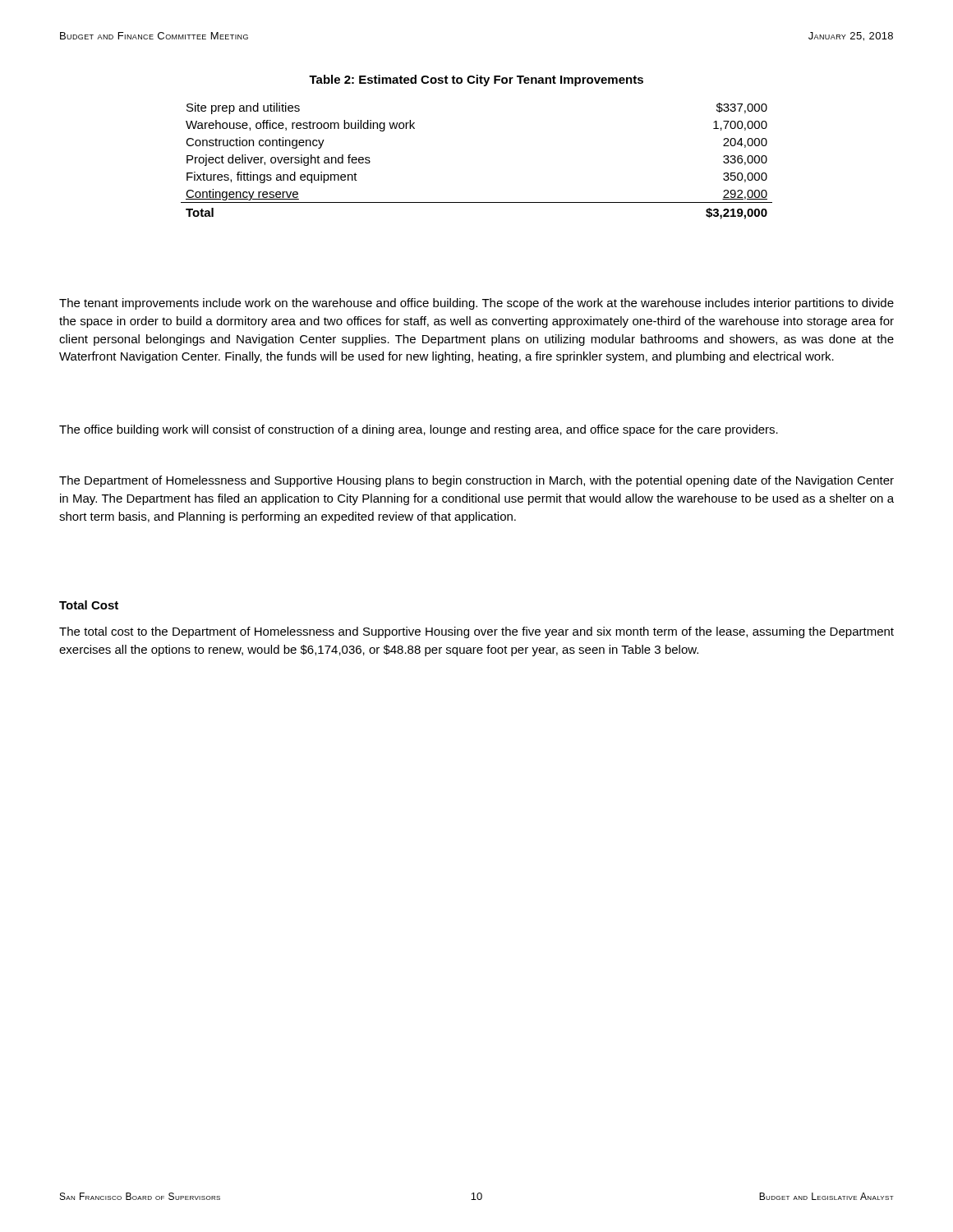
Task: Locate a section header
Action: (89, 605)
